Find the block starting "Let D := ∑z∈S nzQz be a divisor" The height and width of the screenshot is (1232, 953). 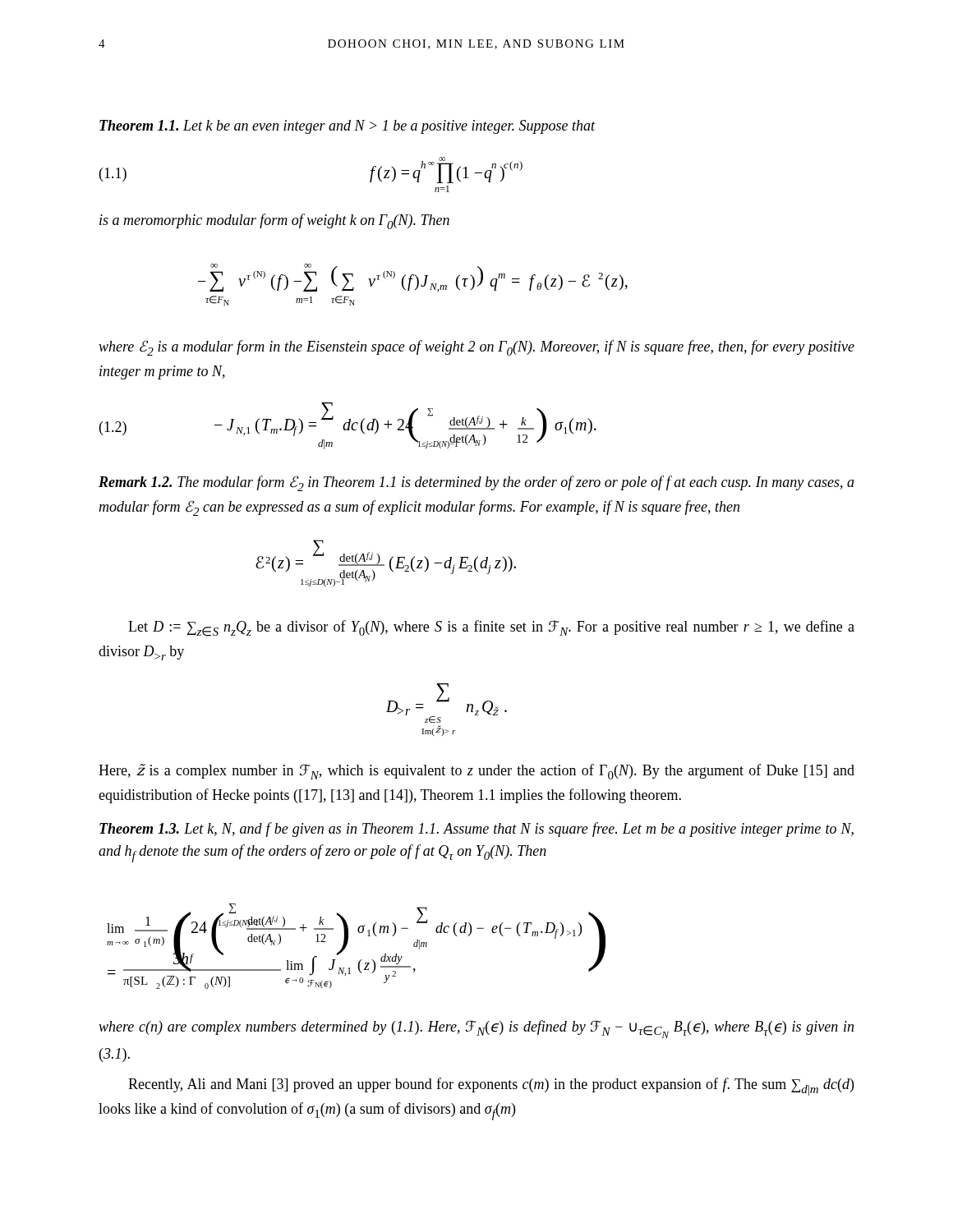tap(476, 641)
